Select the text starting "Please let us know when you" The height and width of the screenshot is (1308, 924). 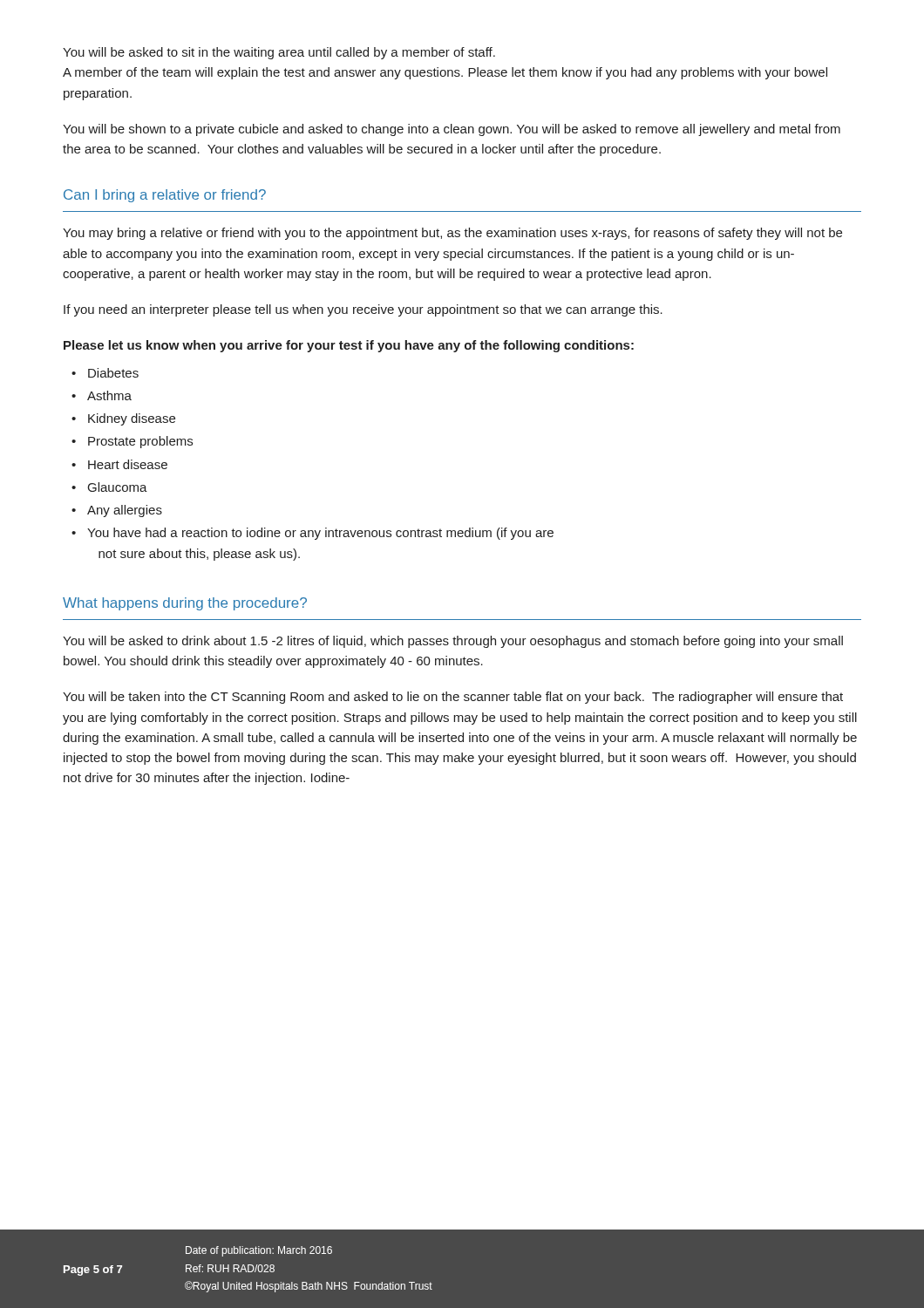(349, 345)
